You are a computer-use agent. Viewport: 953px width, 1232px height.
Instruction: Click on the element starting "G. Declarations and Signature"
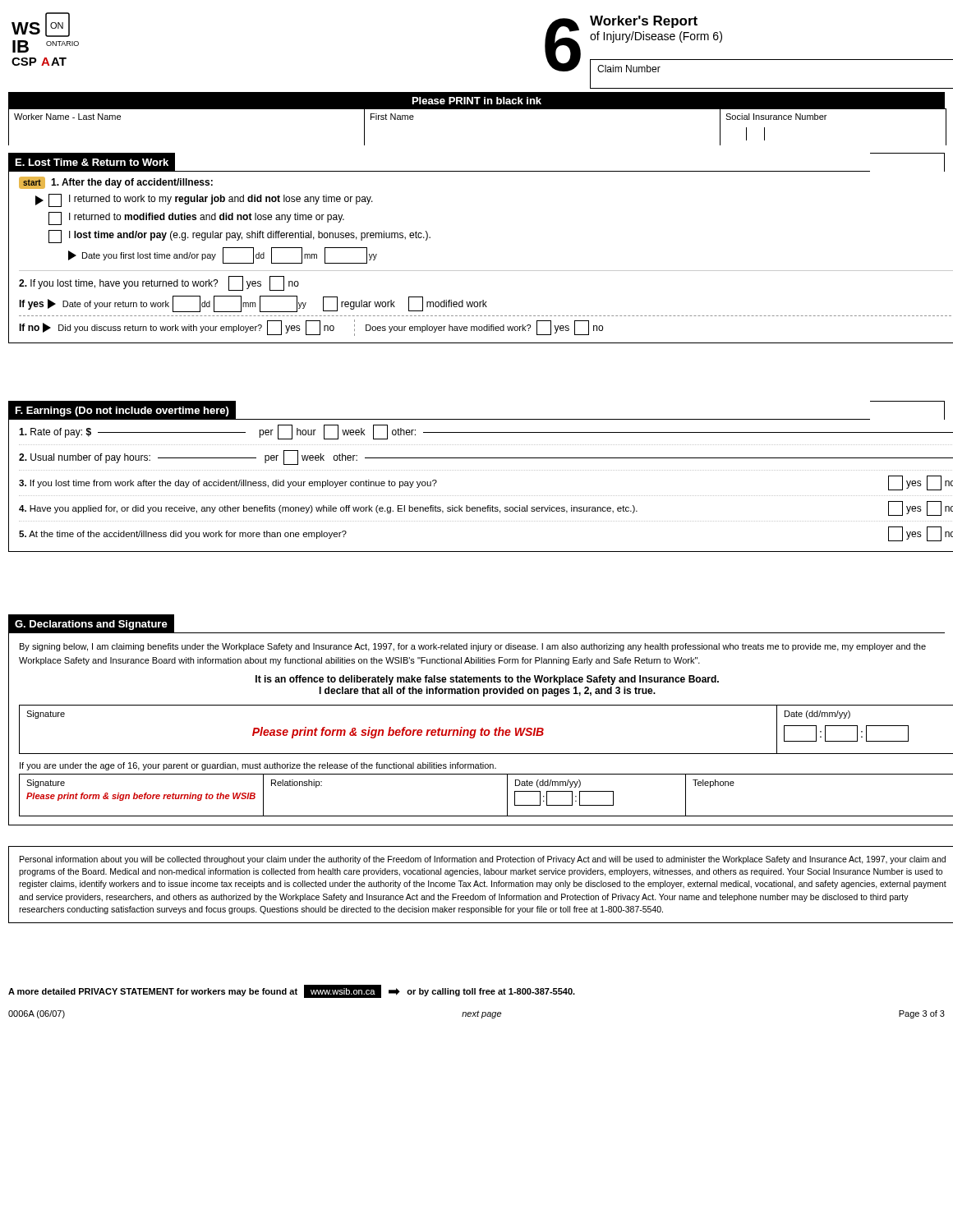[x=91, y=624]
